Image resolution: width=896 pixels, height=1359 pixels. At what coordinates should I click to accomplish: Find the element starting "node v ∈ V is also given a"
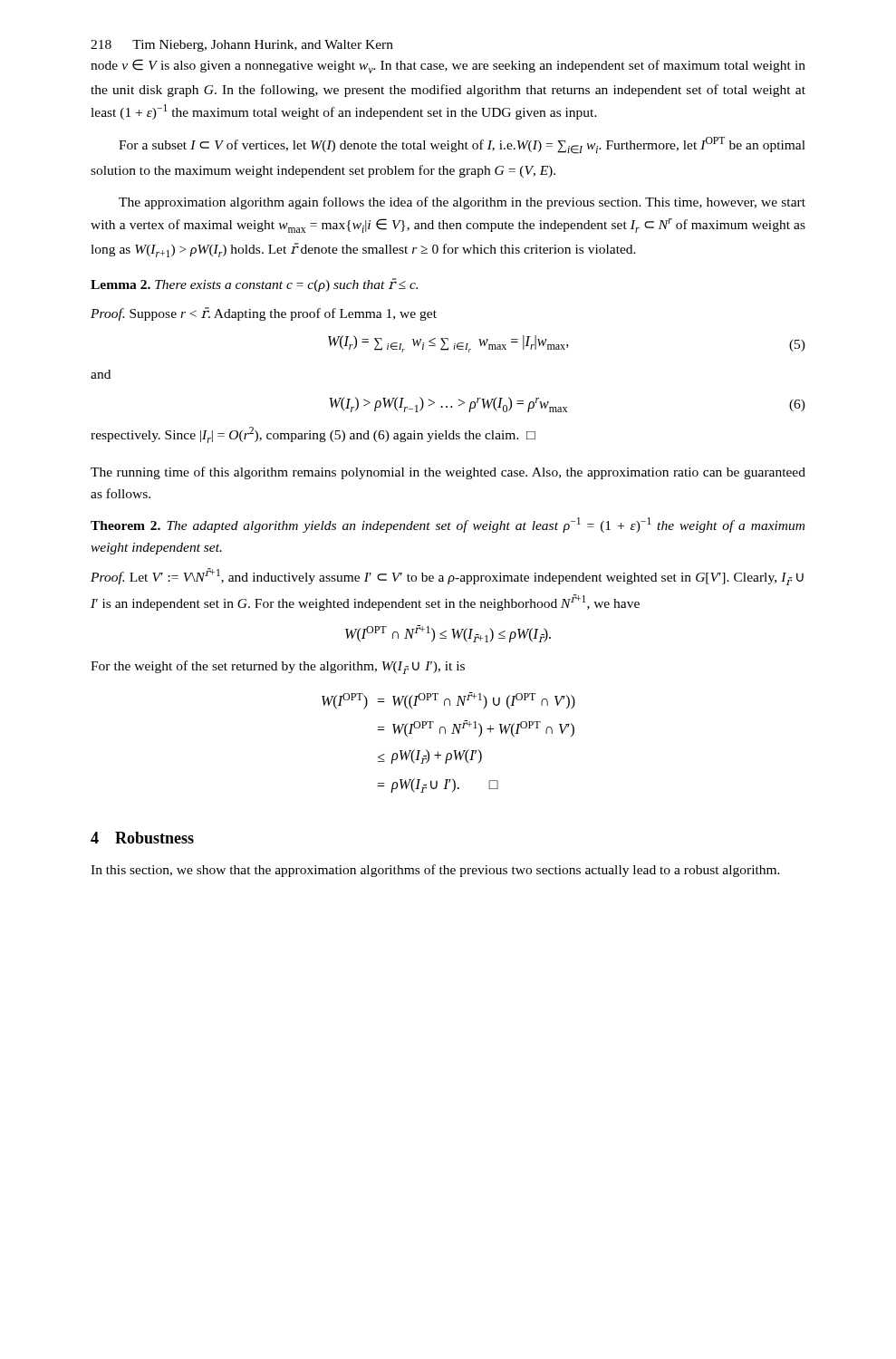tap(448, 89)
